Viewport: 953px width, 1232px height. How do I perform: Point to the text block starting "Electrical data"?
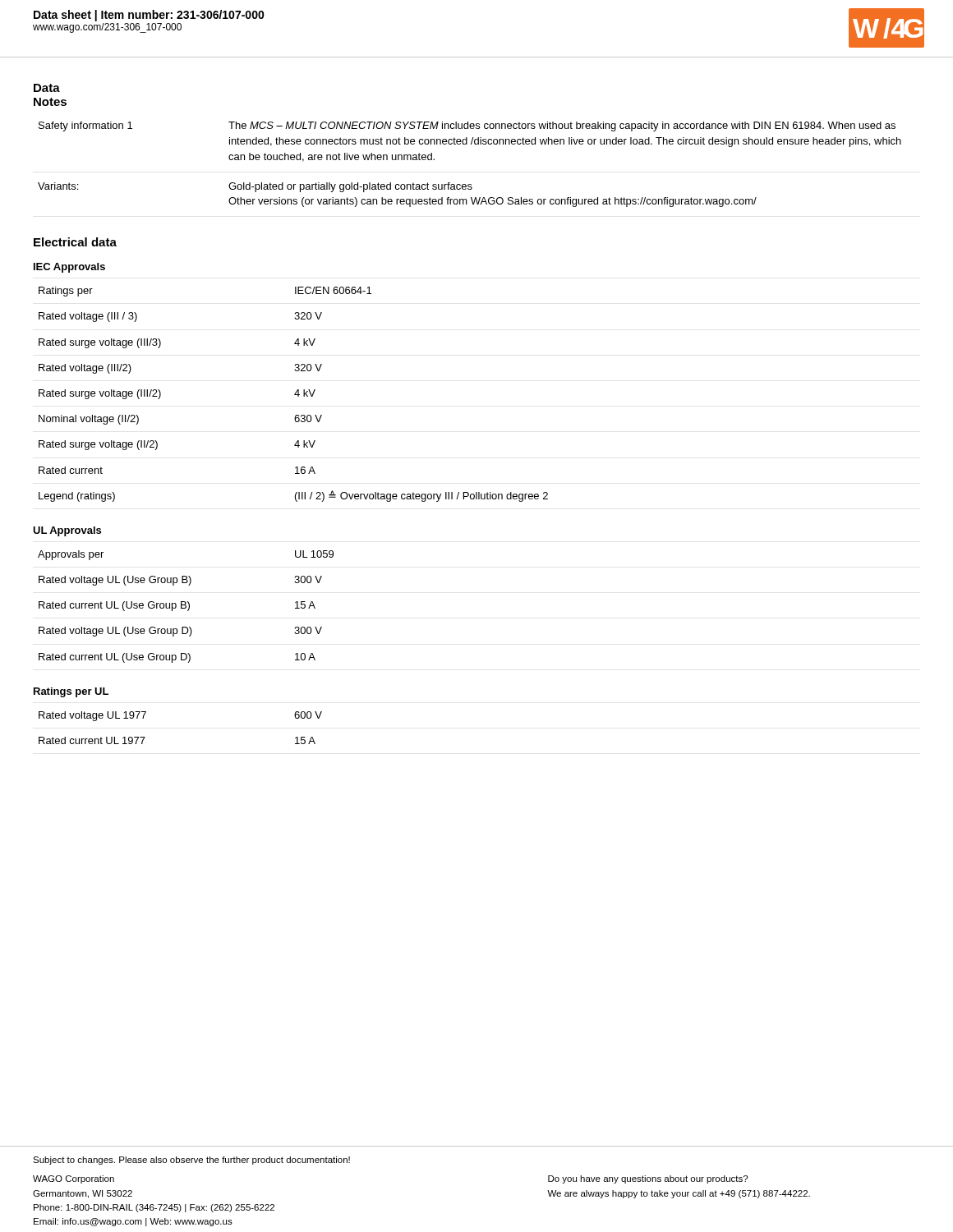coord(75,242)
